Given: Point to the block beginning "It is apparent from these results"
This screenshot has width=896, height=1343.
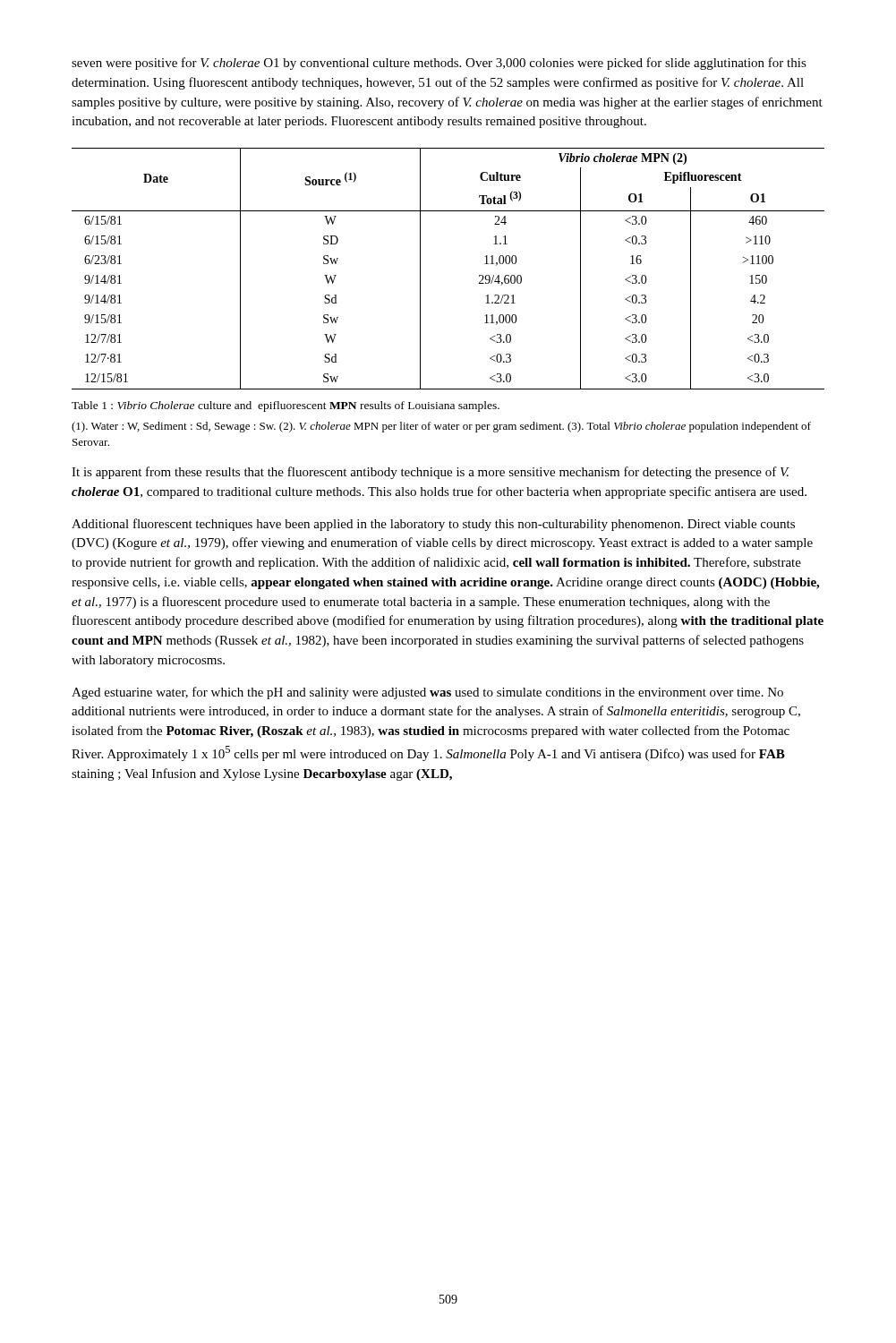Looking at the screenshot, I should 439,482.
